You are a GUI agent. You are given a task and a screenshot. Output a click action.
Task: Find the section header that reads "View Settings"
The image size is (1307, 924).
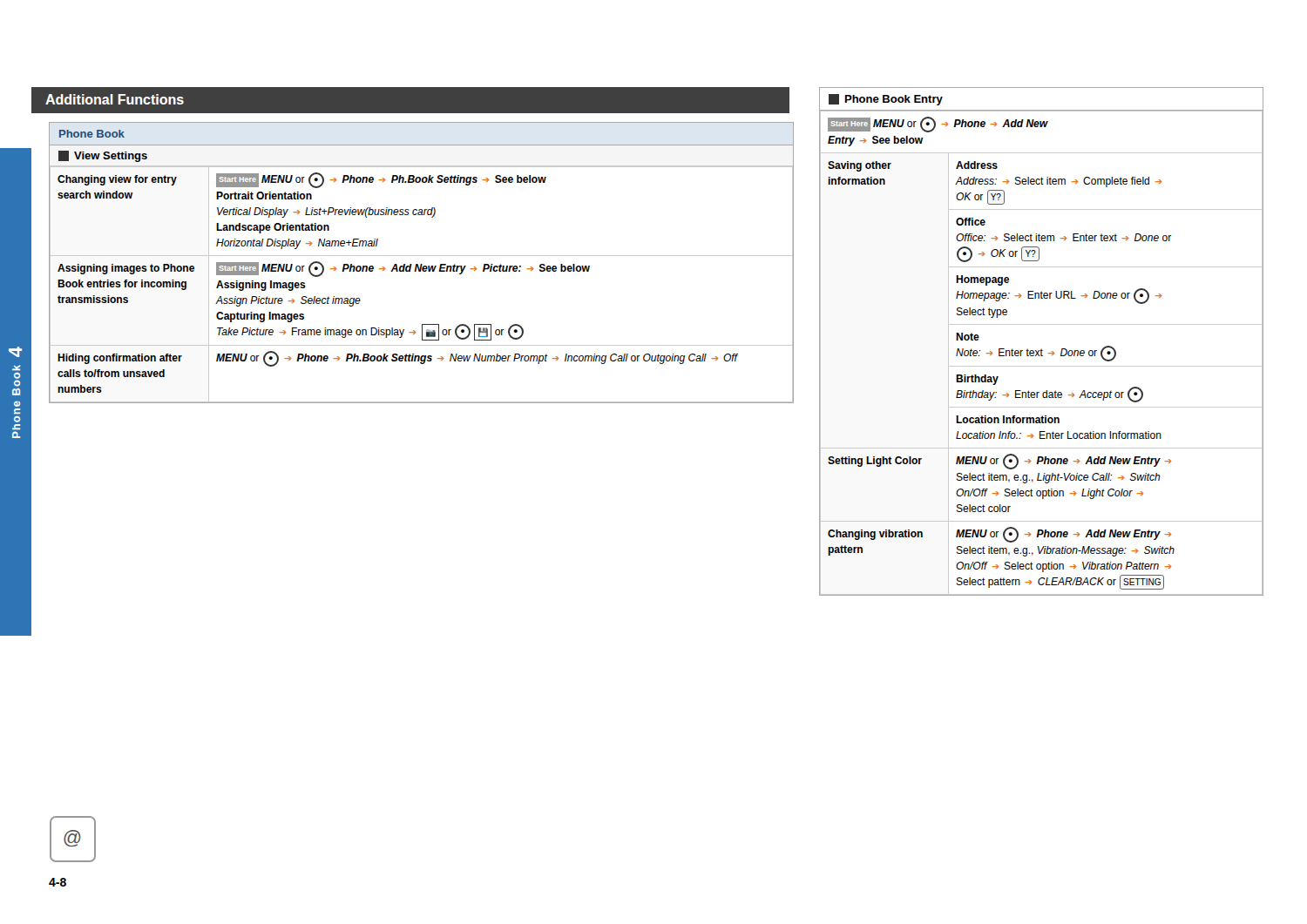tap(103, 155)
